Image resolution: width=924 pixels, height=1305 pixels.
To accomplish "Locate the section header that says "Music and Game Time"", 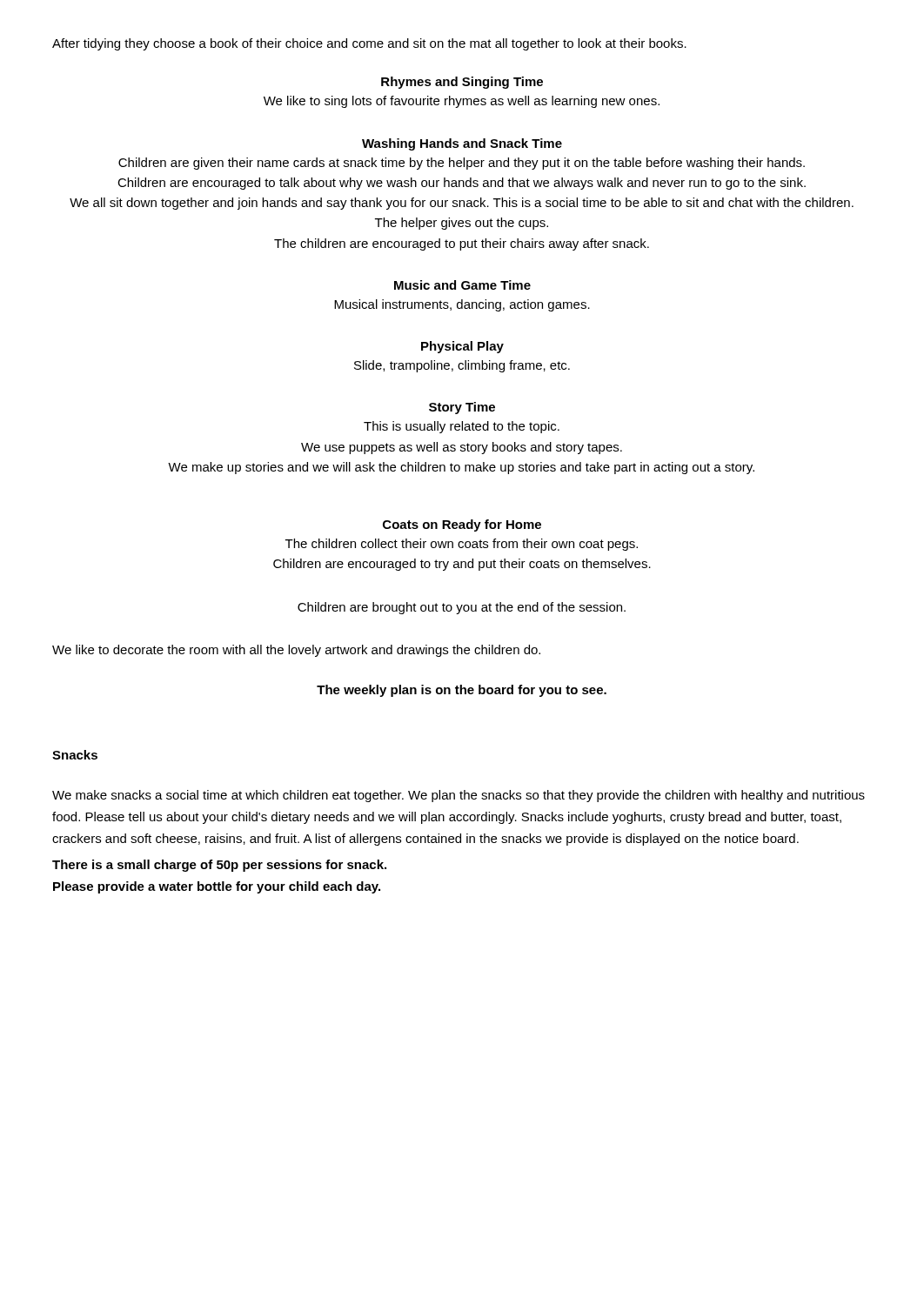I will tap(462, 285).
